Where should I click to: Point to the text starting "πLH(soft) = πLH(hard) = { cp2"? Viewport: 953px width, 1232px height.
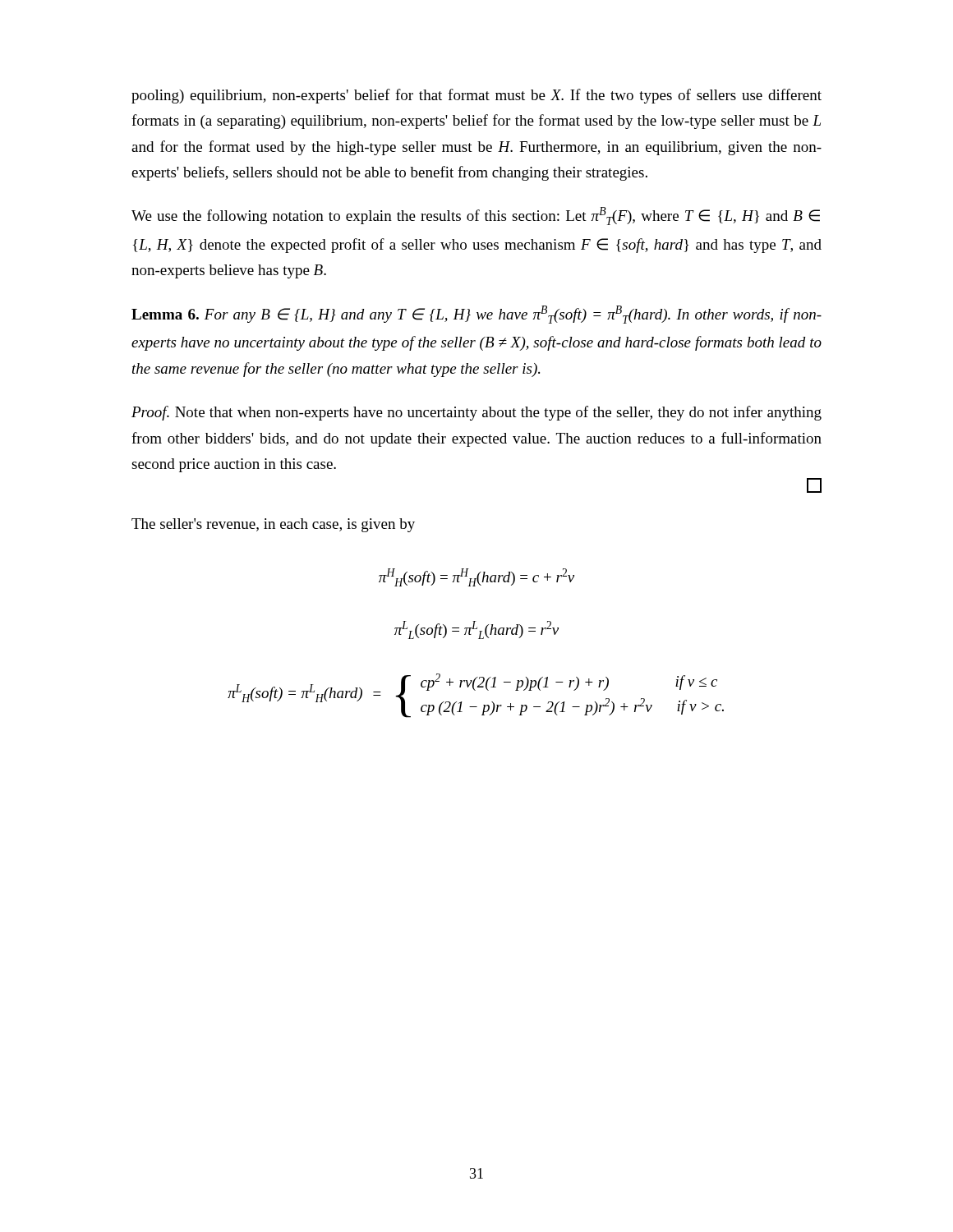pyautogui.click(x=476, y=694)
